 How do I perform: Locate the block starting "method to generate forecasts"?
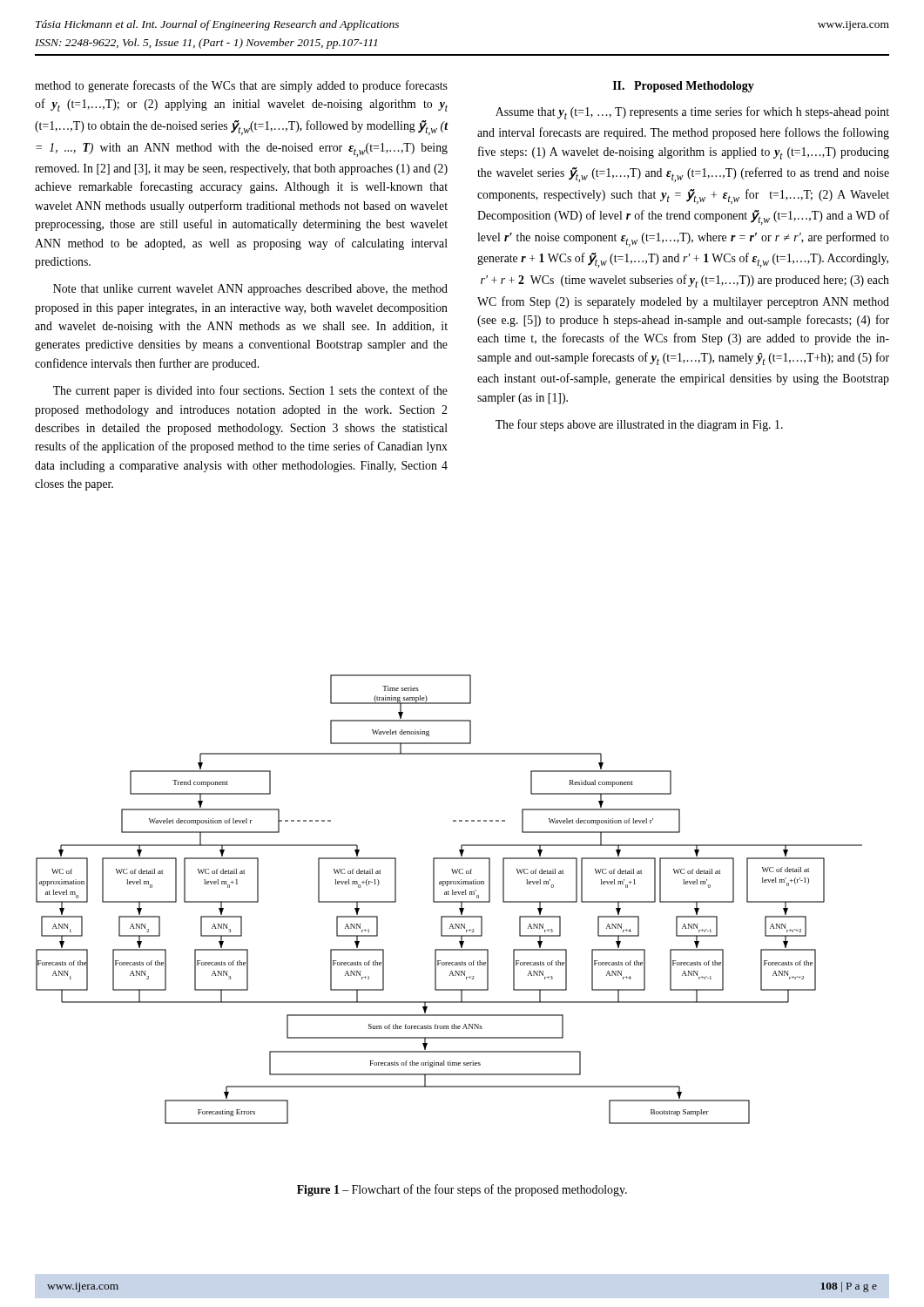point(241,285)
